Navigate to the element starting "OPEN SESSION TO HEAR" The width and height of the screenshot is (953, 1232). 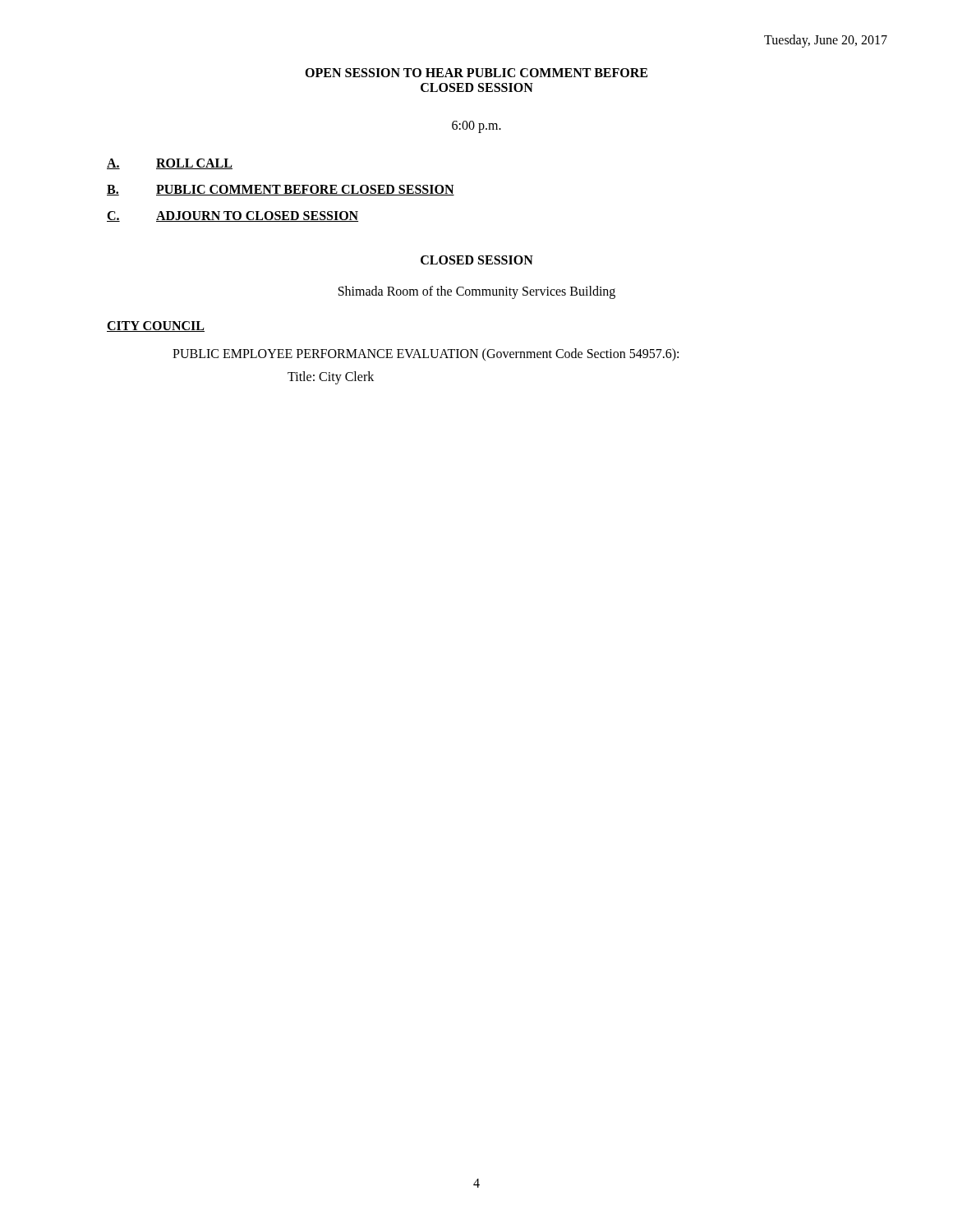[x=476, y=80]
